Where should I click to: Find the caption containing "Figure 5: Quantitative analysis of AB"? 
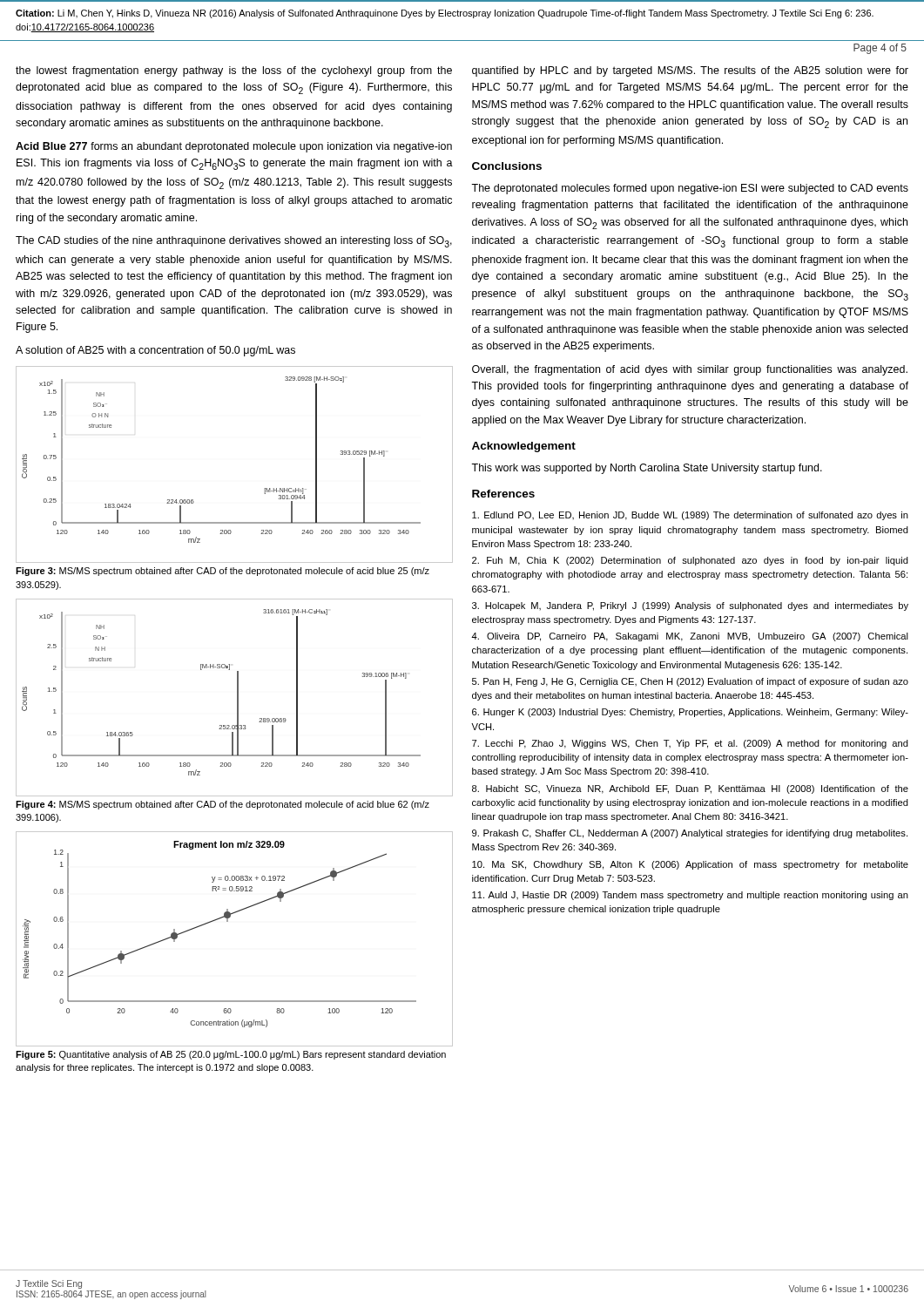click(x=231, y=1061)
